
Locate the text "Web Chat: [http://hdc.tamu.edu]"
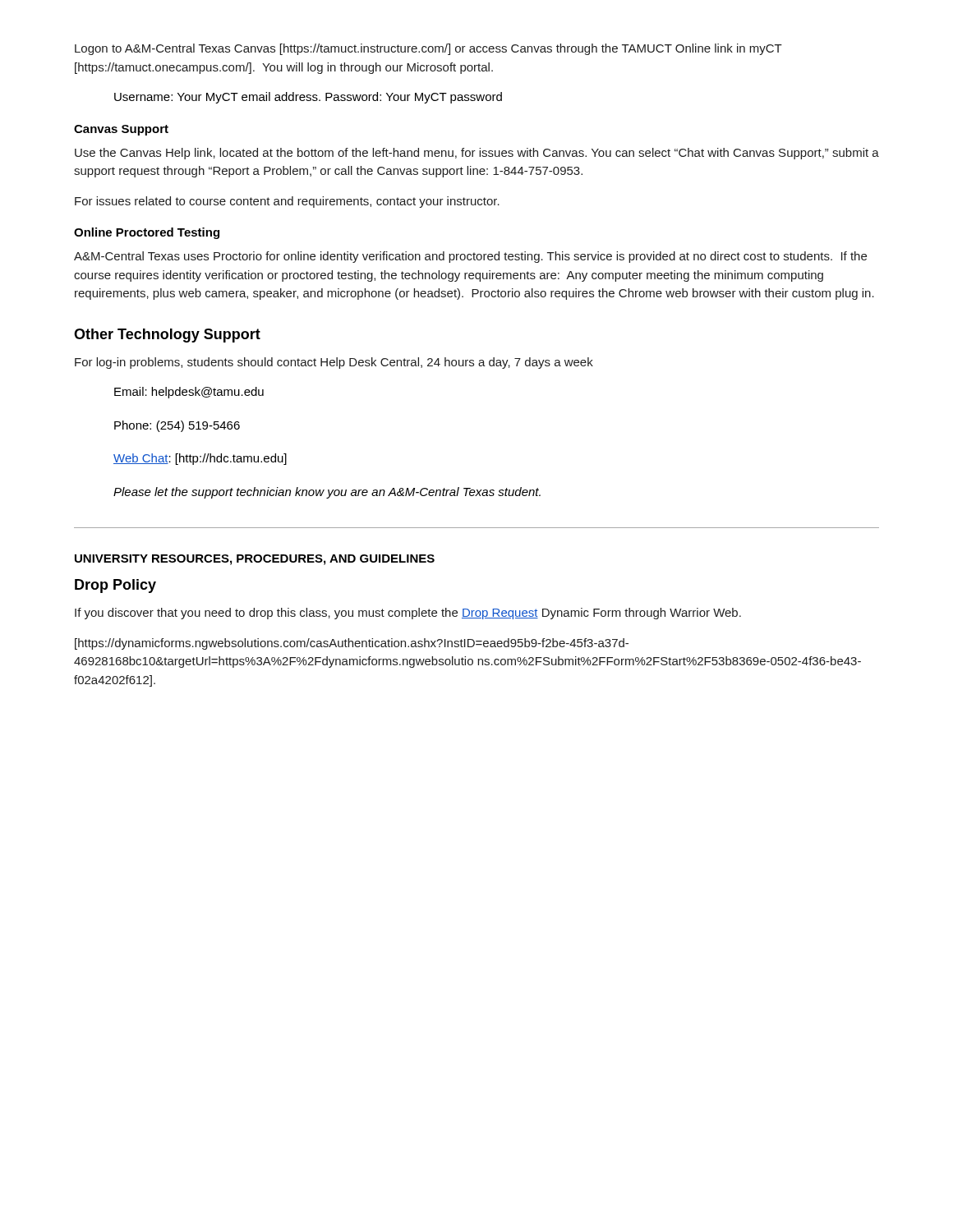coord(200,458)
